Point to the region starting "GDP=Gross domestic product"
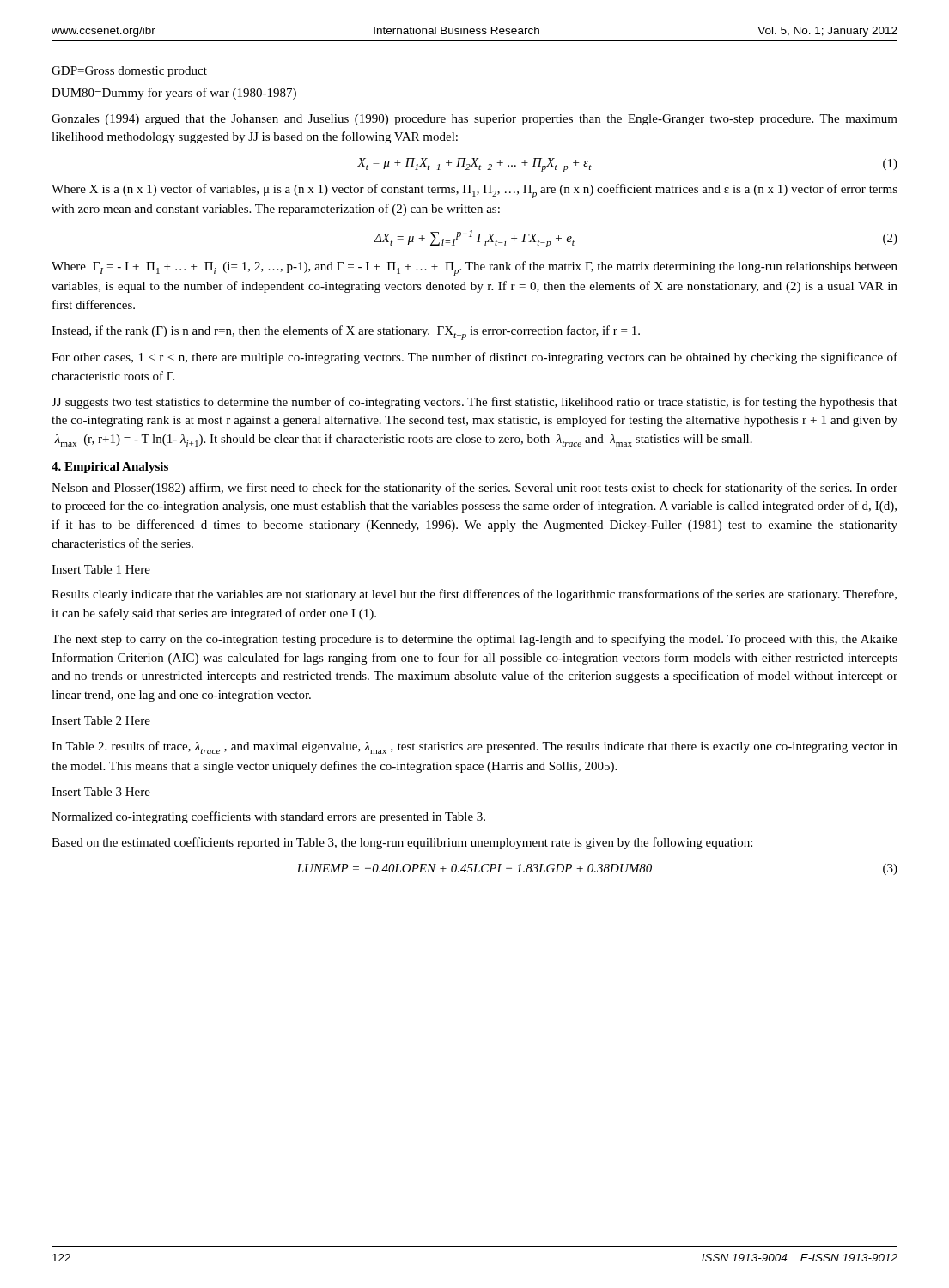The height and width of the screenshot is (1288, 949). (x=129, y=72)
